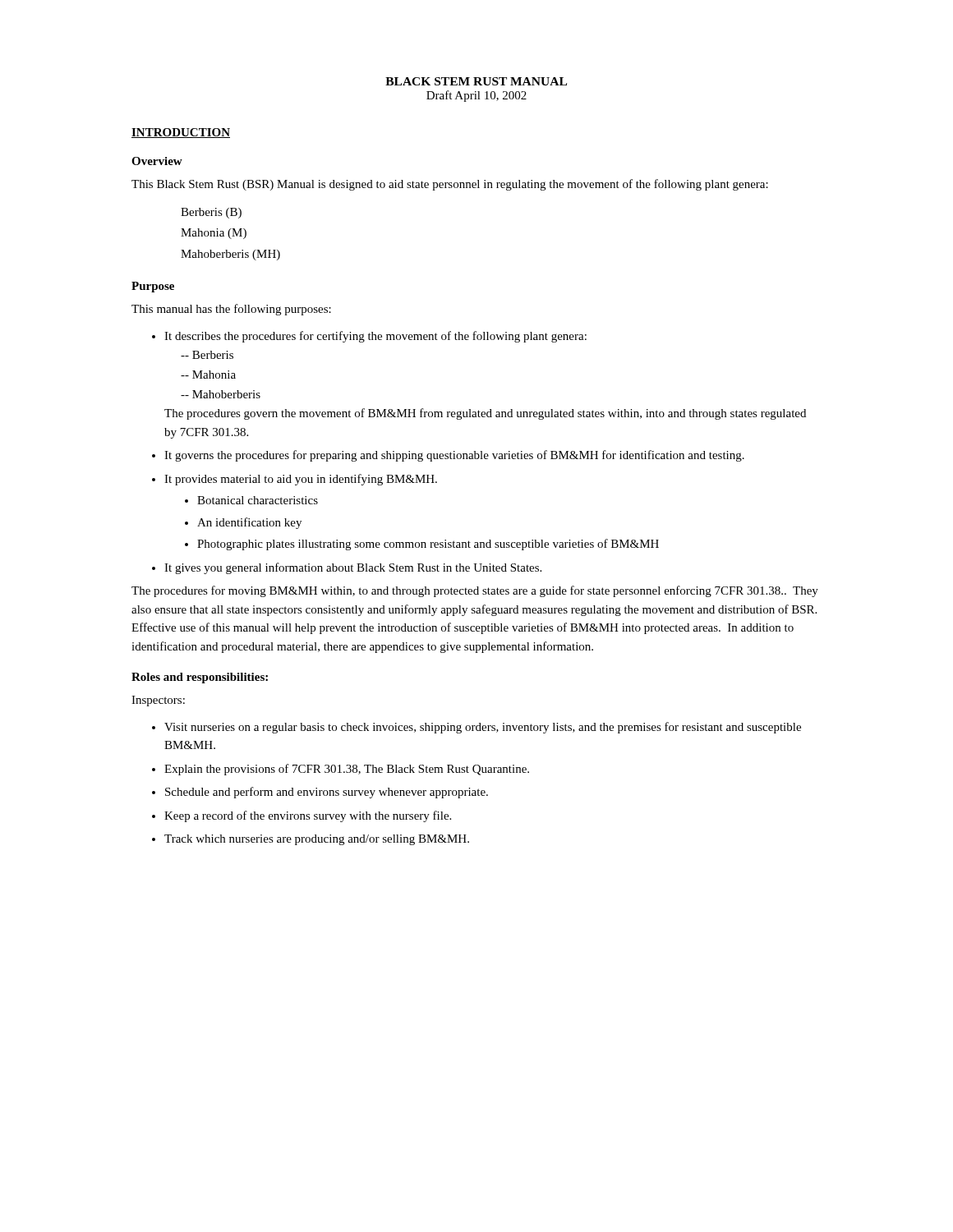Point to "Mahoberberis (MH)"
The width and height of the screenshot is (953, 1232).
coord(231,253)
